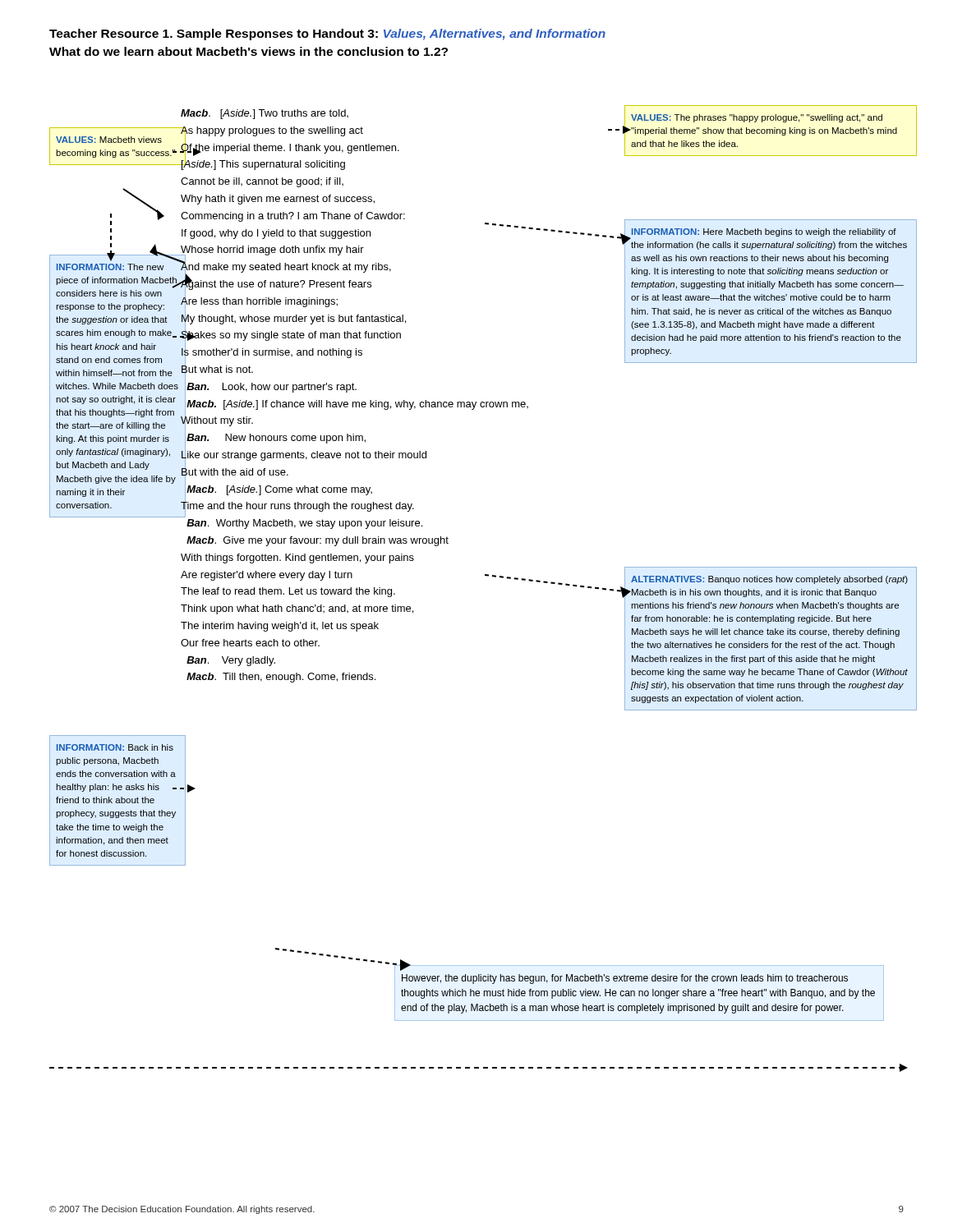Select the text block that says "INFORMATION: The new piece of information Macbeth"
The image size is (953, 1232).
(x=117, y=386)
